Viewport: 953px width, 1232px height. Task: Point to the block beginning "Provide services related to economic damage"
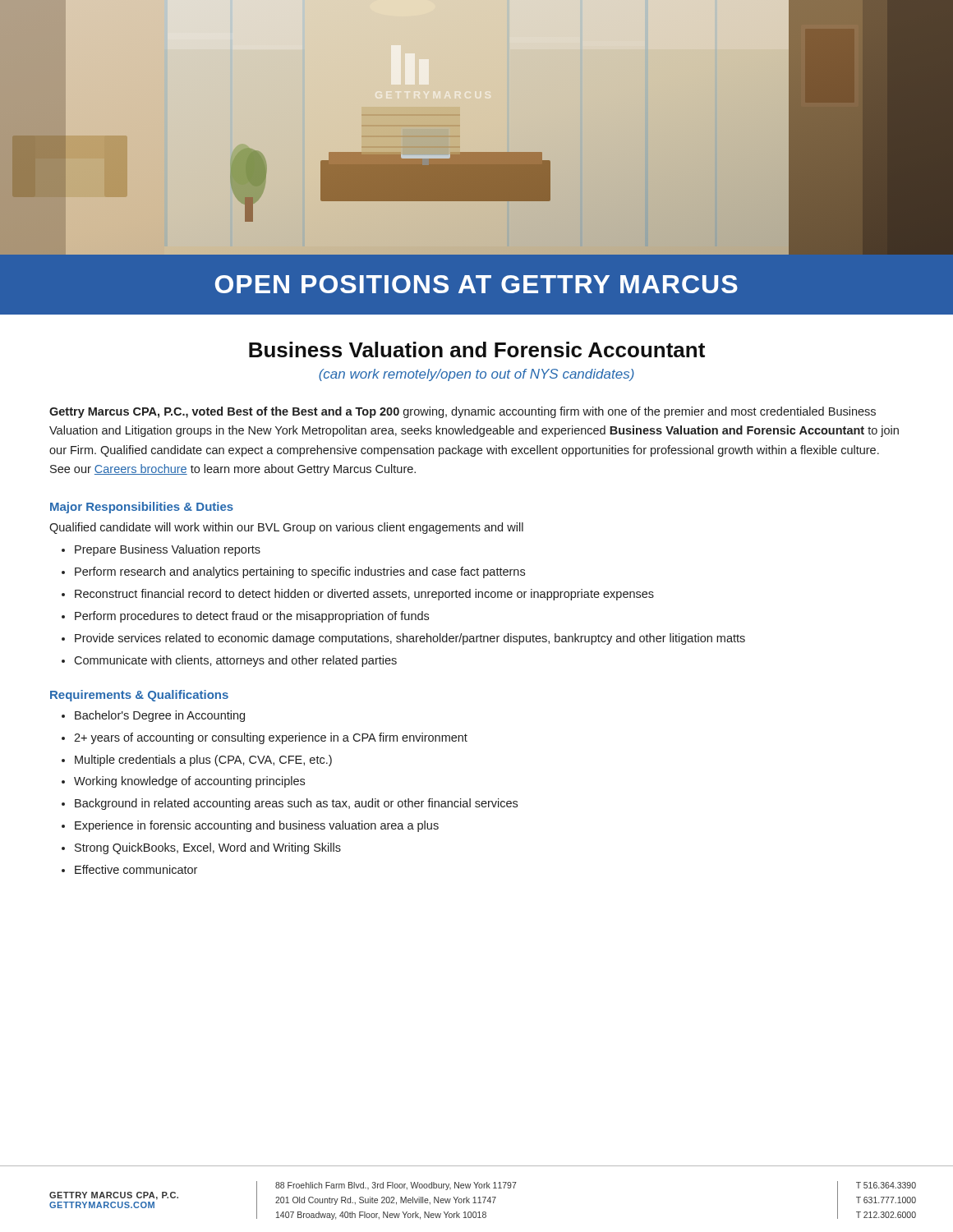[410, 638]
